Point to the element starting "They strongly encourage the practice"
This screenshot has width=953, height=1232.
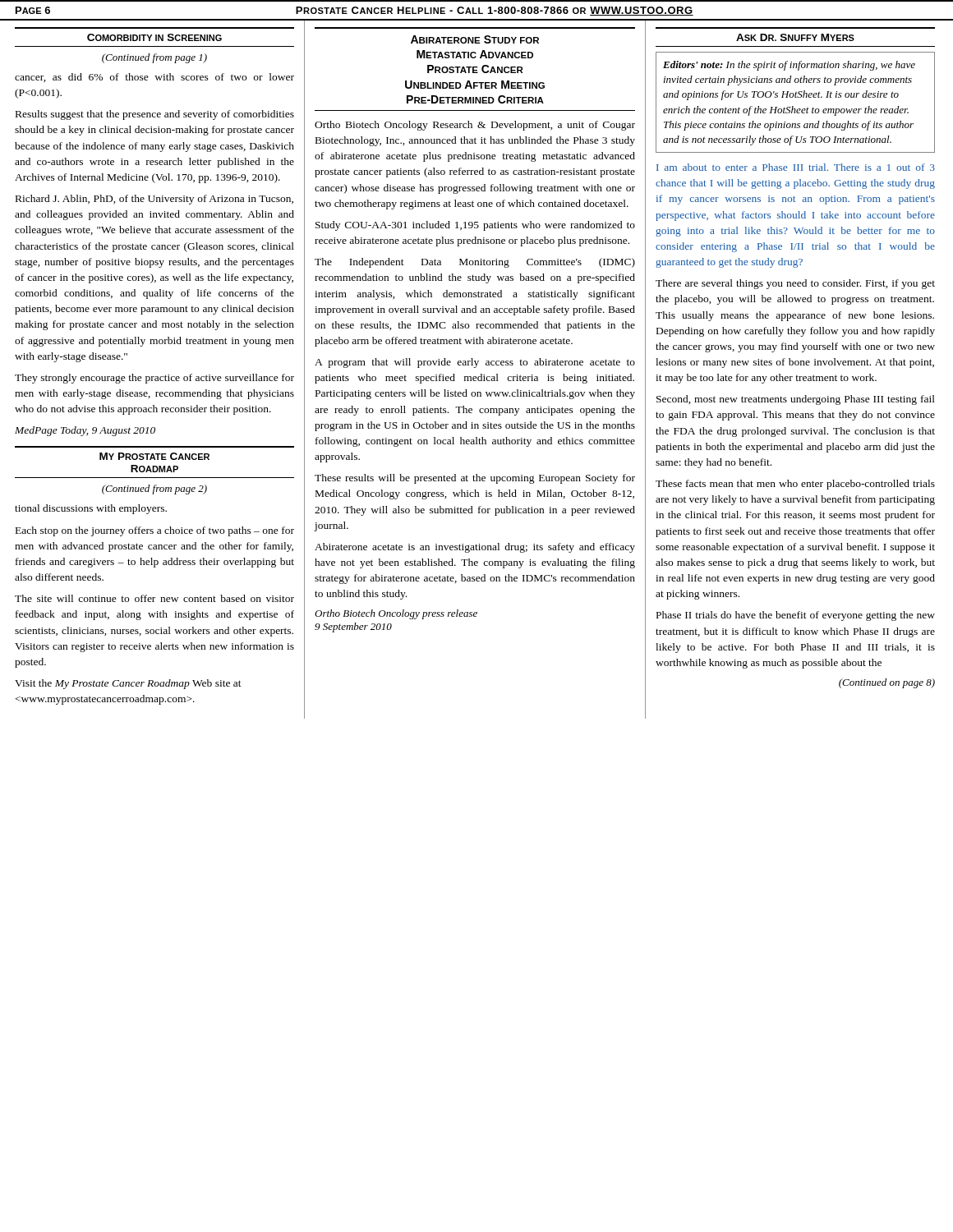154,393
